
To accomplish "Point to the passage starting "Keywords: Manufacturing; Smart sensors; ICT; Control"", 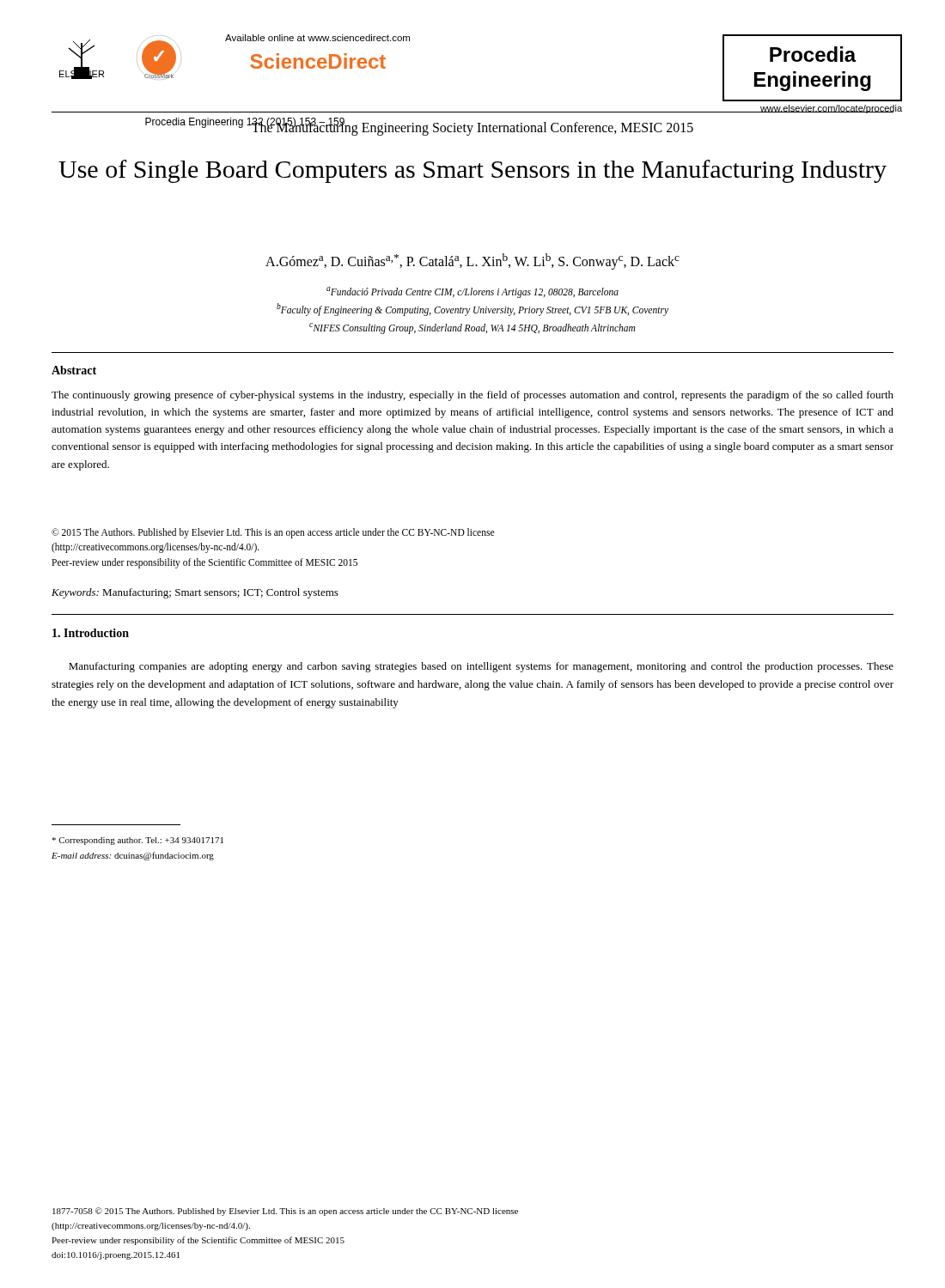I will tap(195, 592).
